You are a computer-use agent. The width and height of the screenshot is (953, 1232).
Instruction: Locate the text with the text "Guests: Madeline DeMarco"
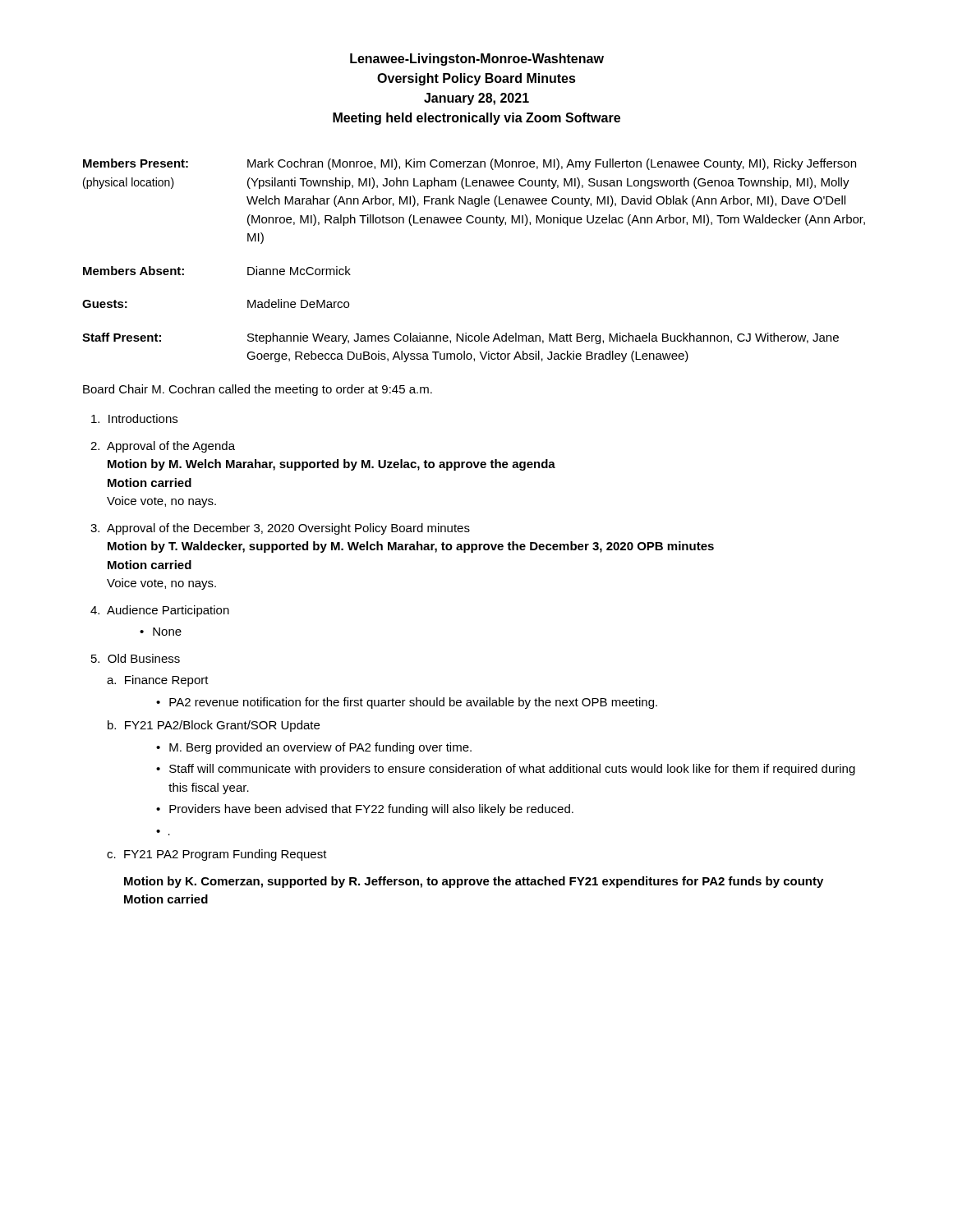click(x=102, y=303)
